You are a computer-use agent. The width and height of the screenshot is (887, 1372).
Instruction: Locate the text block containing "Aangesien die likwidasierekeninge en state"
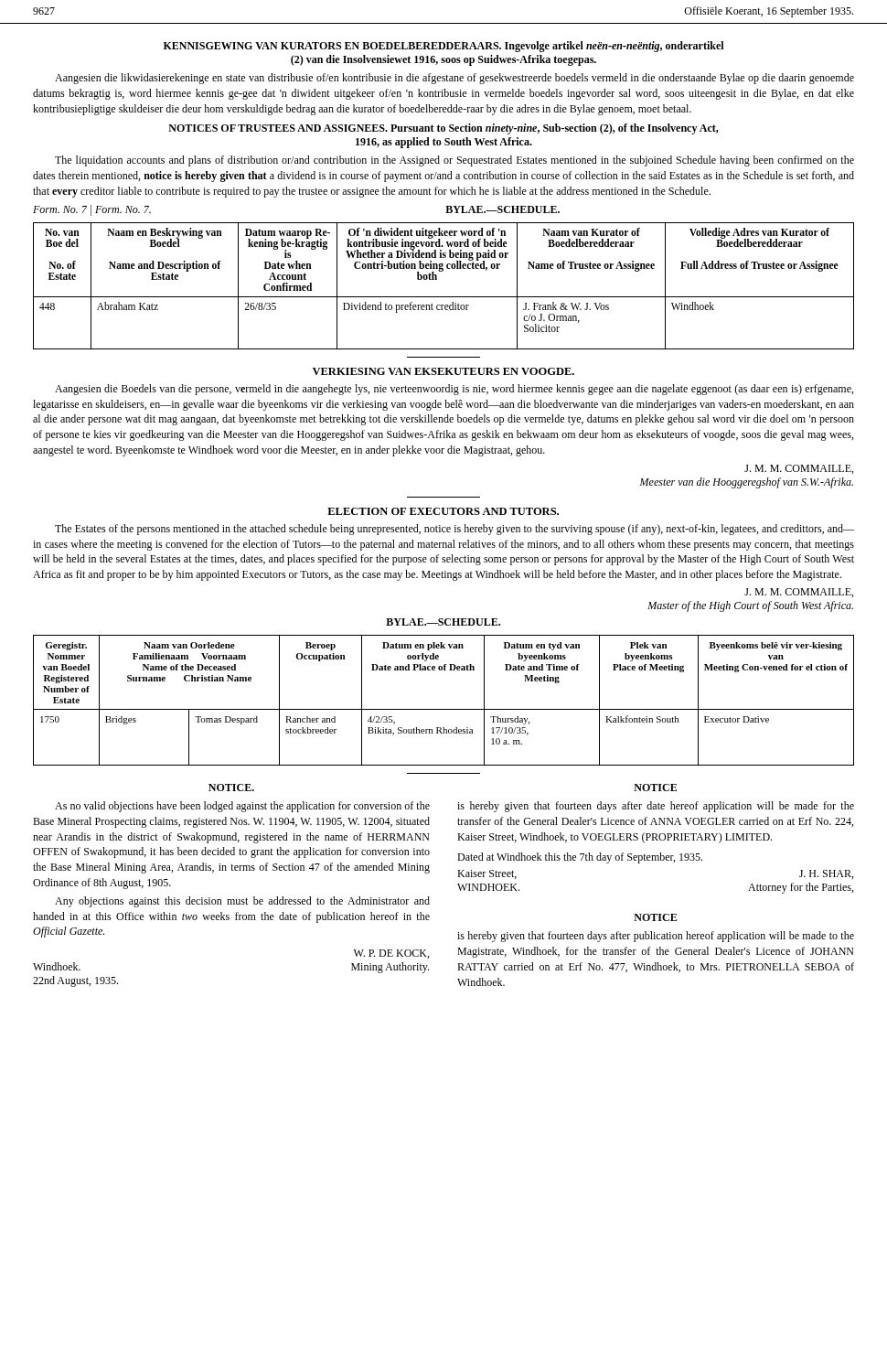pyautogui.click(x=444, y=93)
